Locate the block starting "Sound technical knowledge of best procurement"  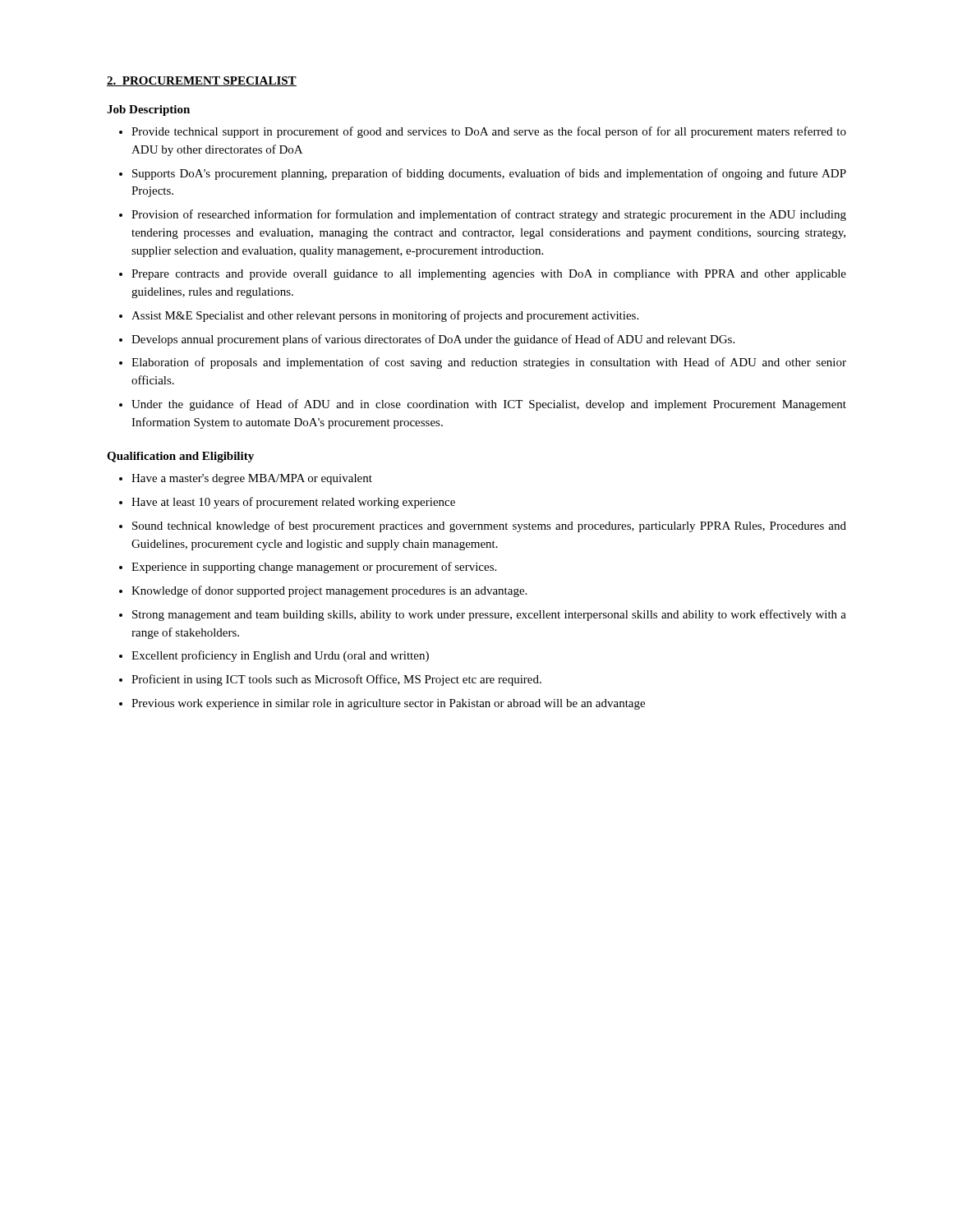point(489,535)
